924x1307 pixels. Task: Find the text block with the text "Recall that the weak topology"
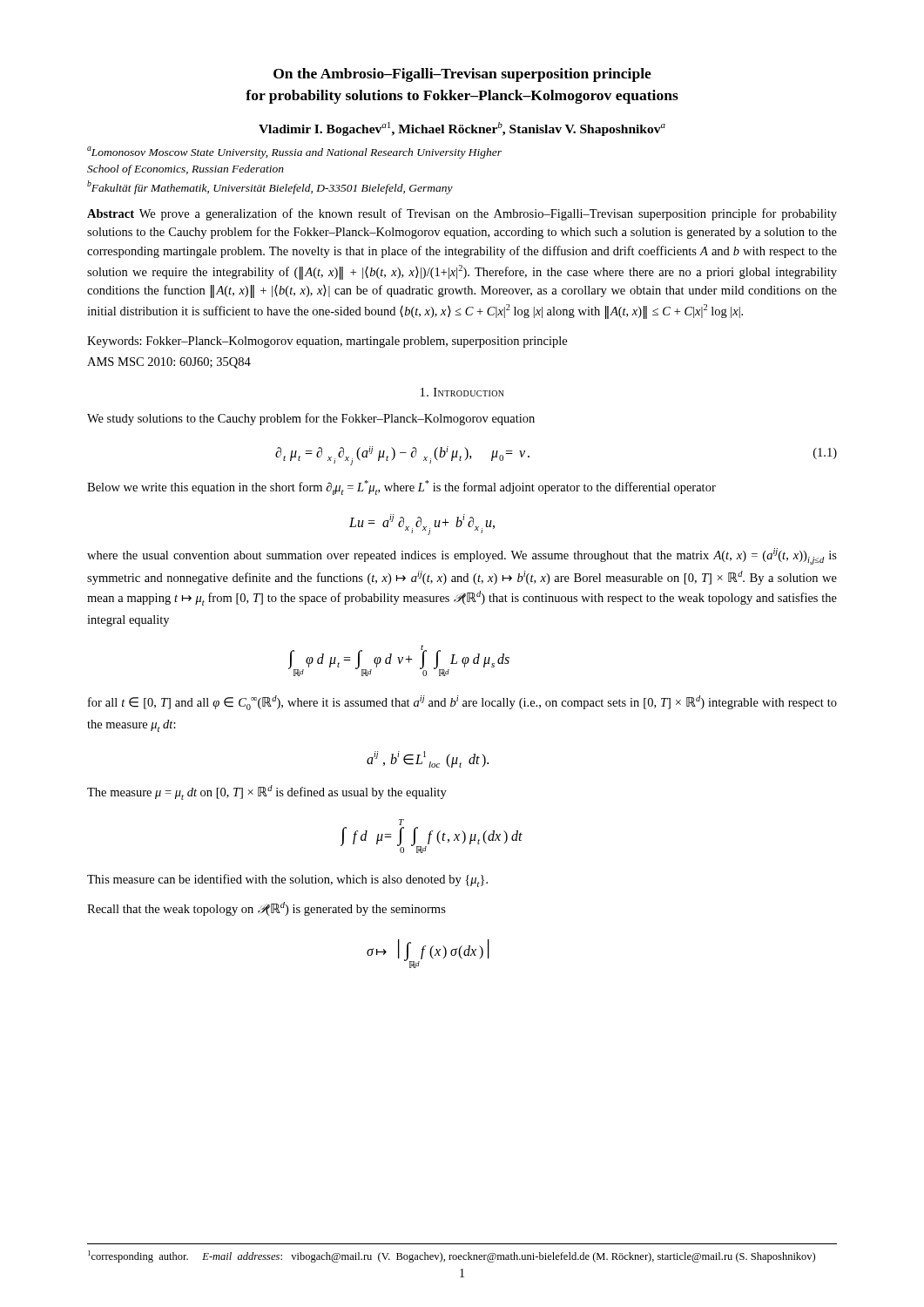pyautogui.click(x=266, y=908)
